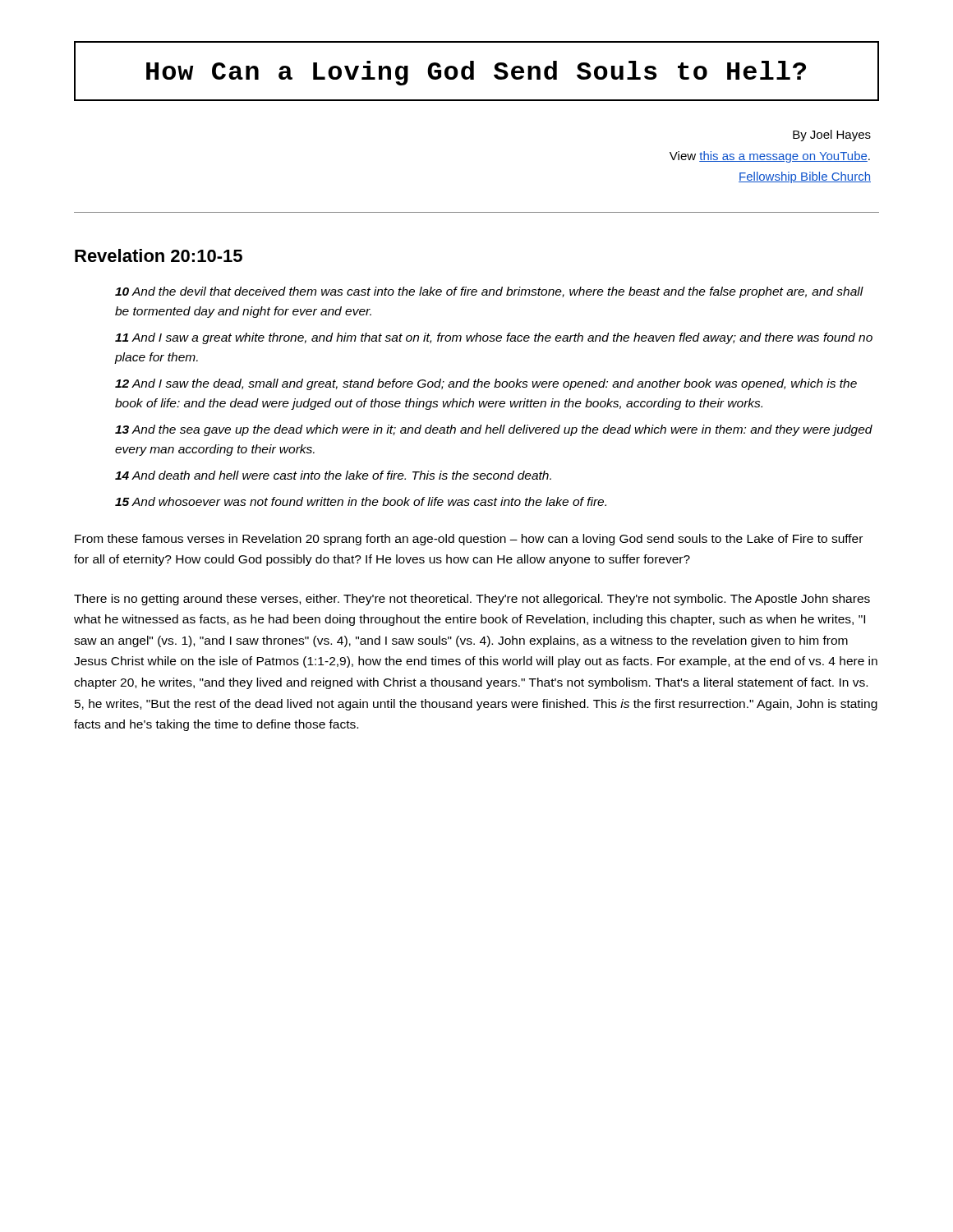Navigate to the region starting "There is no getting"
Viewport: 953px width, 1232px height.
pyautogui.click(x=476, y=661)
